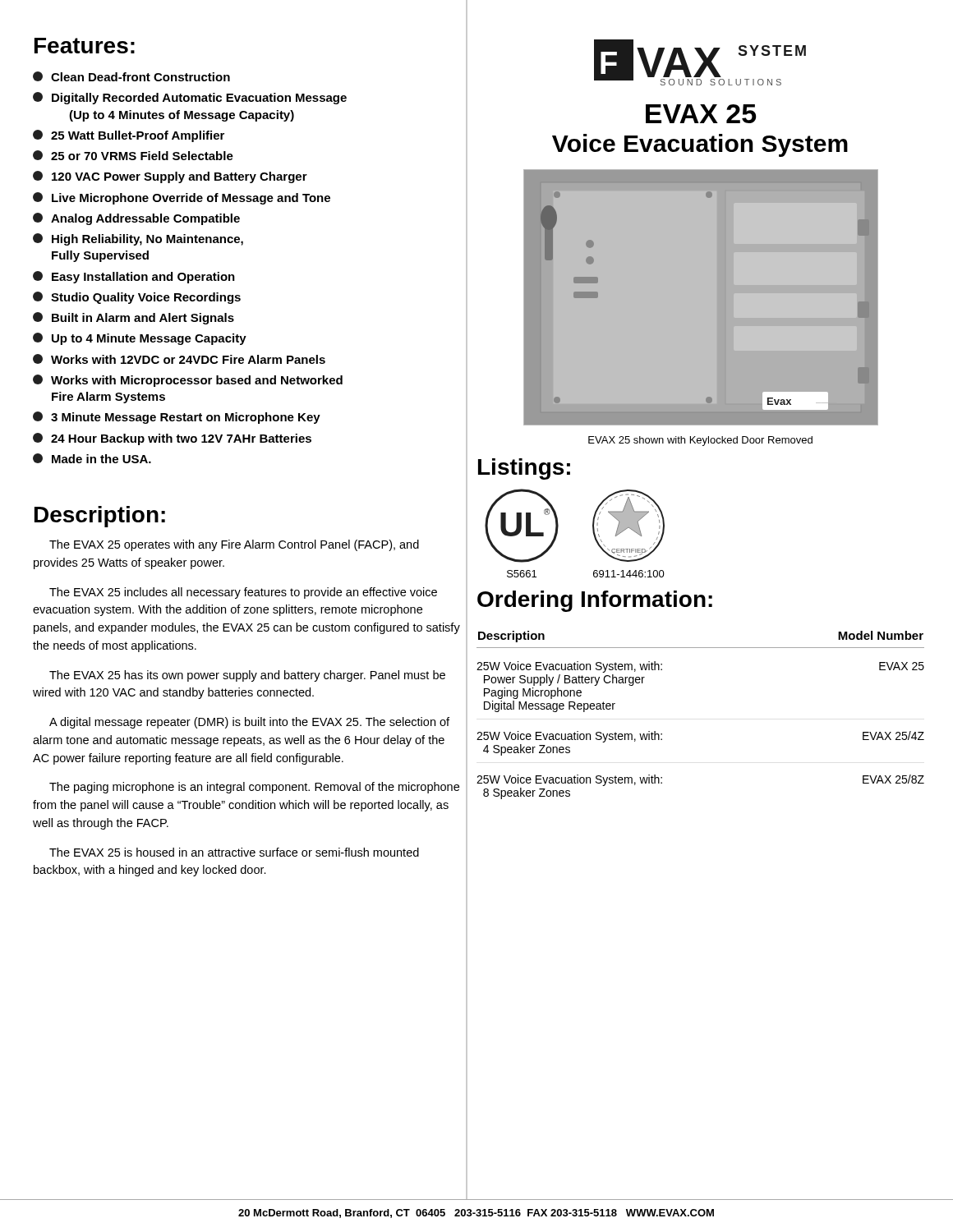Select the block starting "Clean Dead-front Construction"
The height and width of the screenshot is (1232, 953).
(x=132, y=77)
